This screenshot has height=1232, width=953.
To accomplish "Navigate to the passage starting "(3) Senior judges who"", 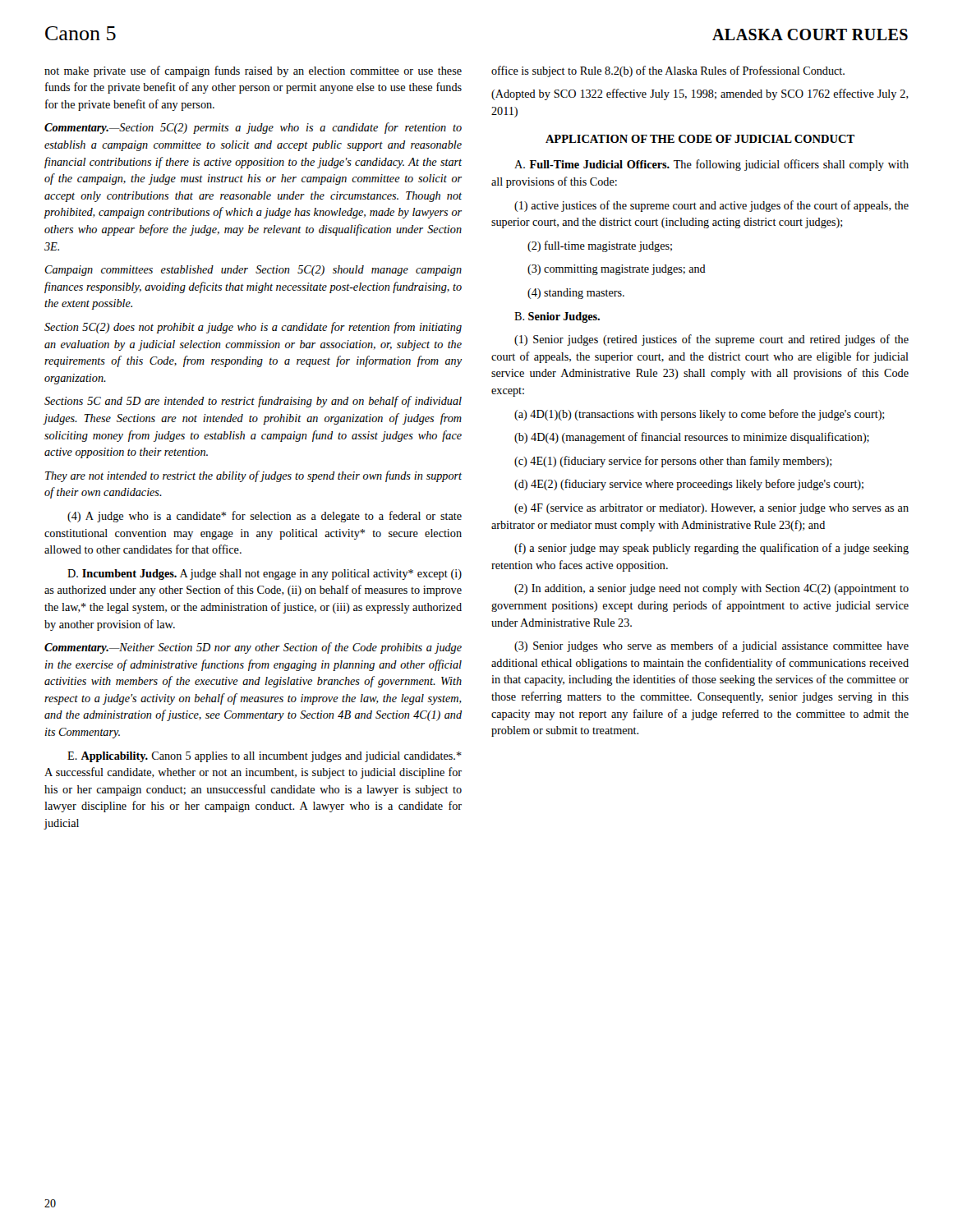I will (x=700, y=688).
